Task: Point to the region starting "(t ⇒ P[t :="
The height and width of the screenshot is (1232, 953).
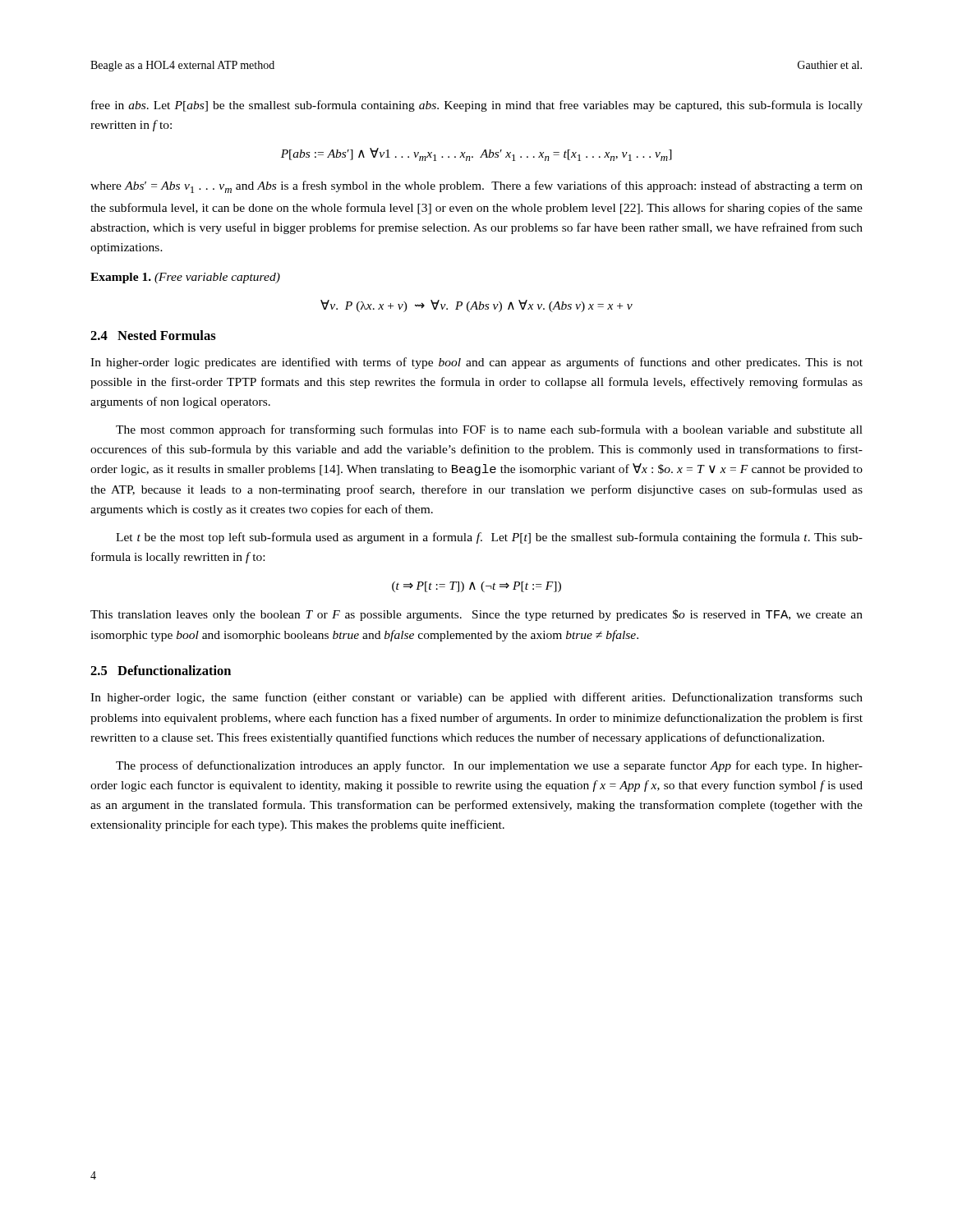Action: pos(476,586)
